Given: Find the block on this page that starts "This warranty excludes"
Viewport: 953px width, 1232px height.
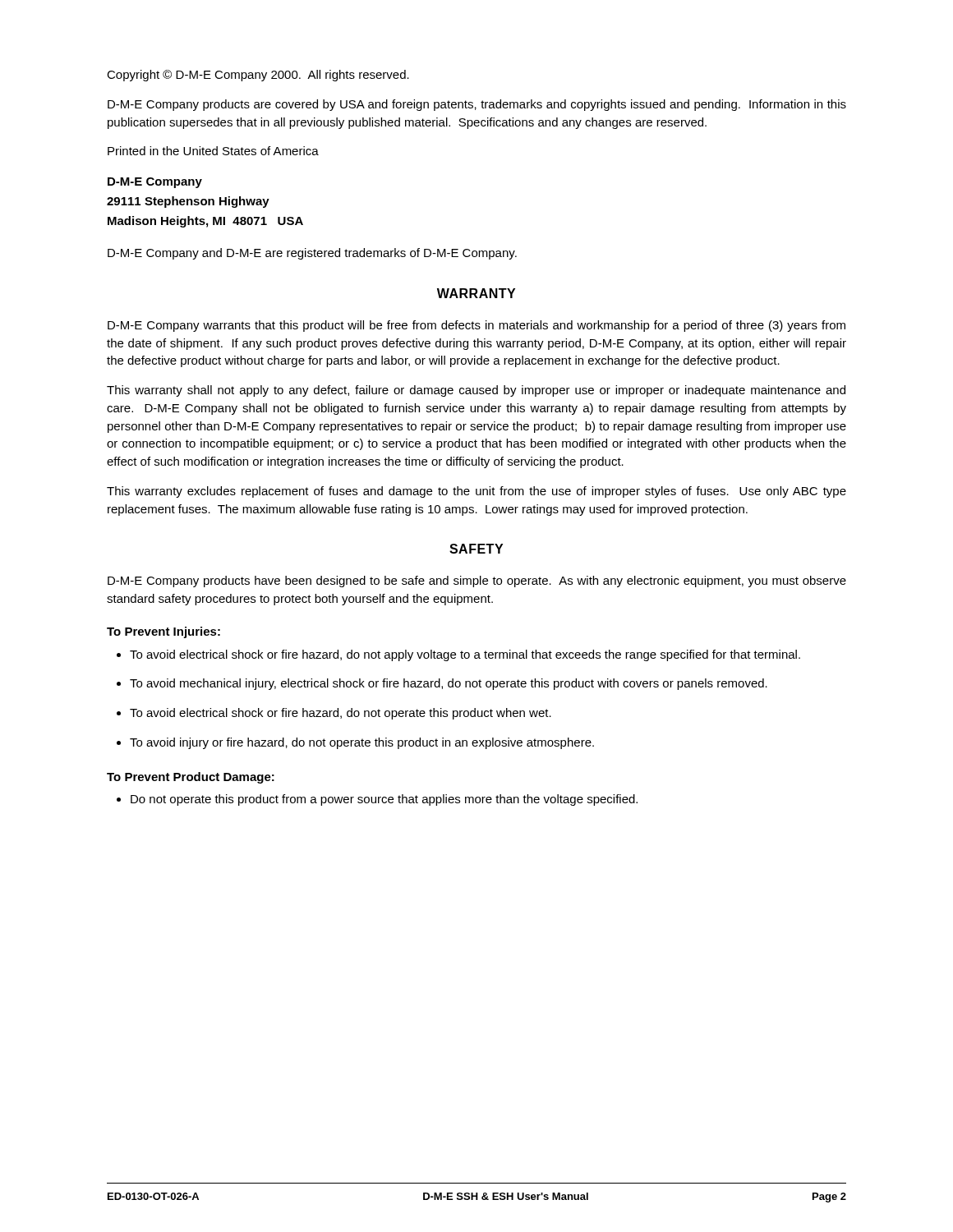Looking at the screenshot, I should tap(476, 500).
